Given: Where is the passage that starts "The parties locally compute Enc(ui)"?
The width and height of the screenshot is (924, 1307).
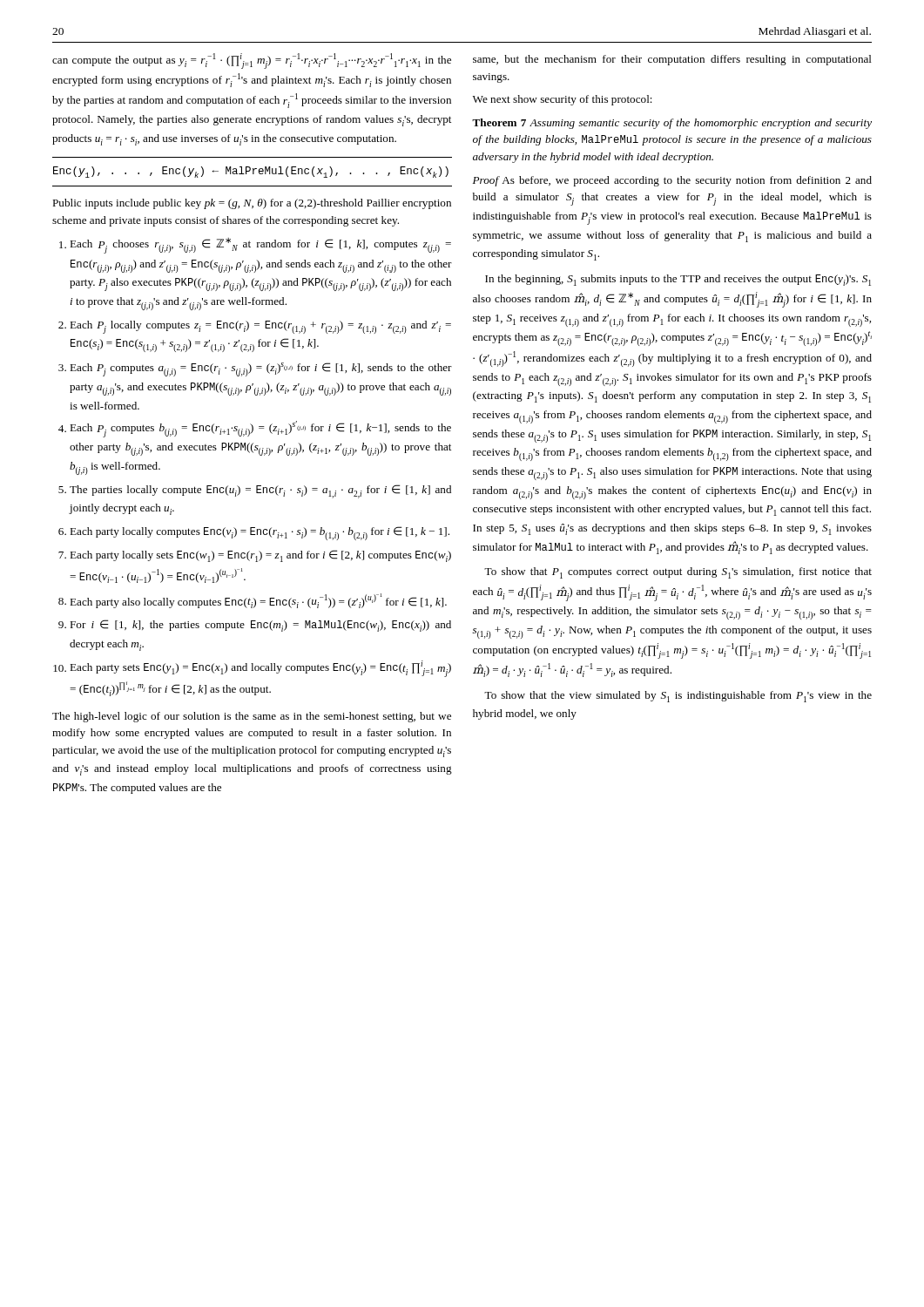Looking at the screenshot, I should coord(261,500).
